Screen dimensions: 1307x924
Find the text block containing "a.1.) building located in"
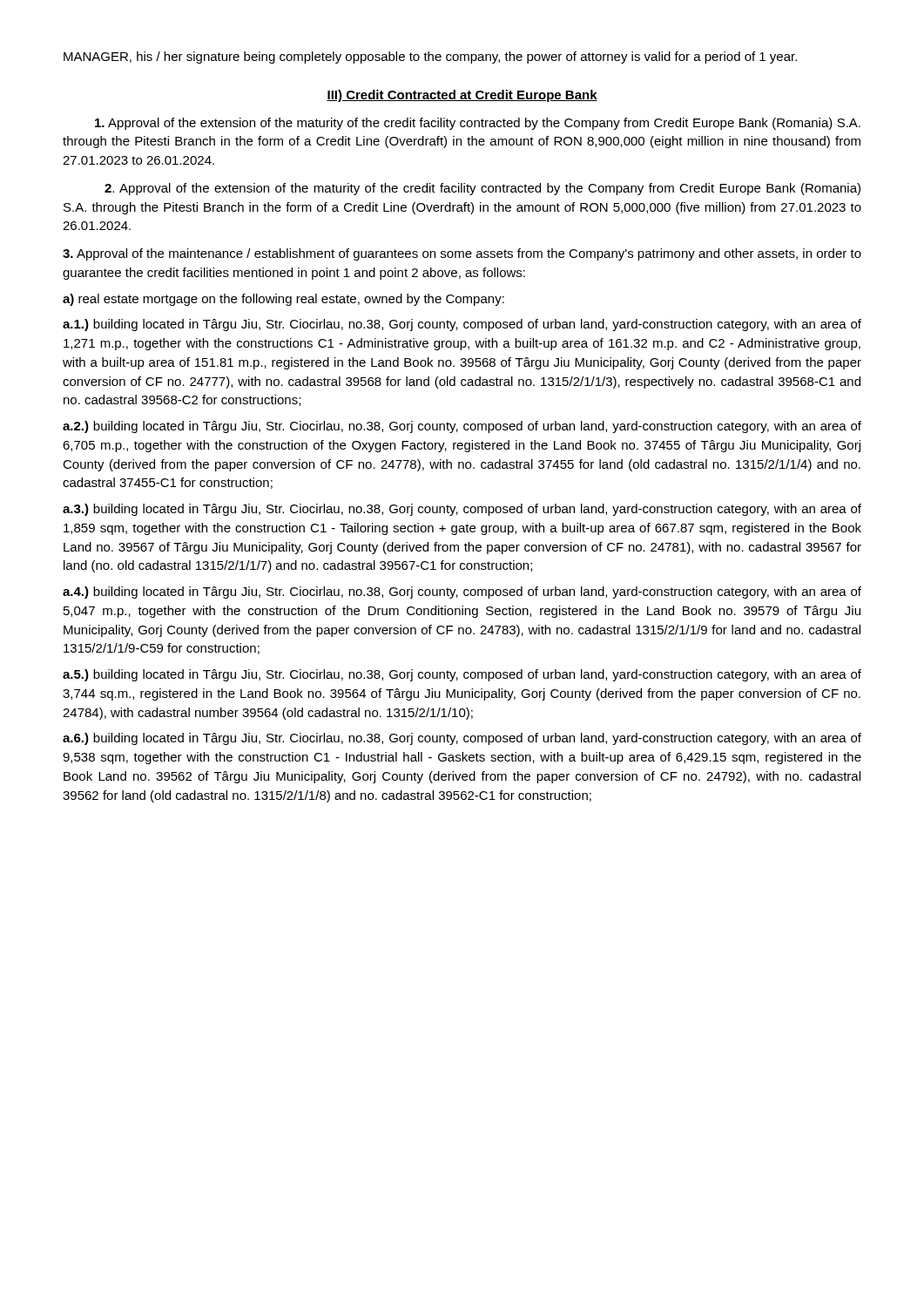[x=462, y=362]
